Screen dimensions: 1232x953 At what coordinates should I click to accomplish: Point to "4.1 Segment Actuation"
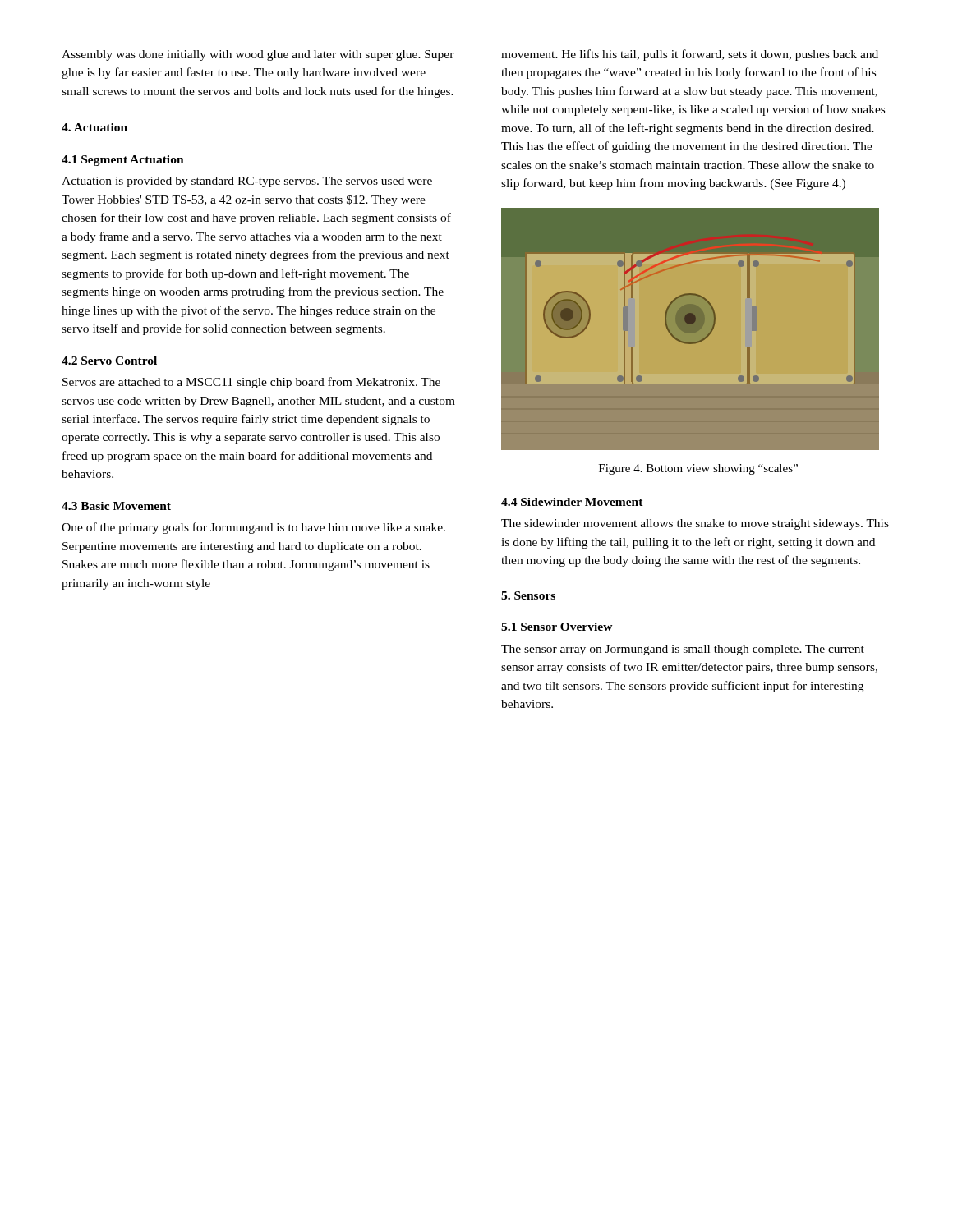[123, 159]
